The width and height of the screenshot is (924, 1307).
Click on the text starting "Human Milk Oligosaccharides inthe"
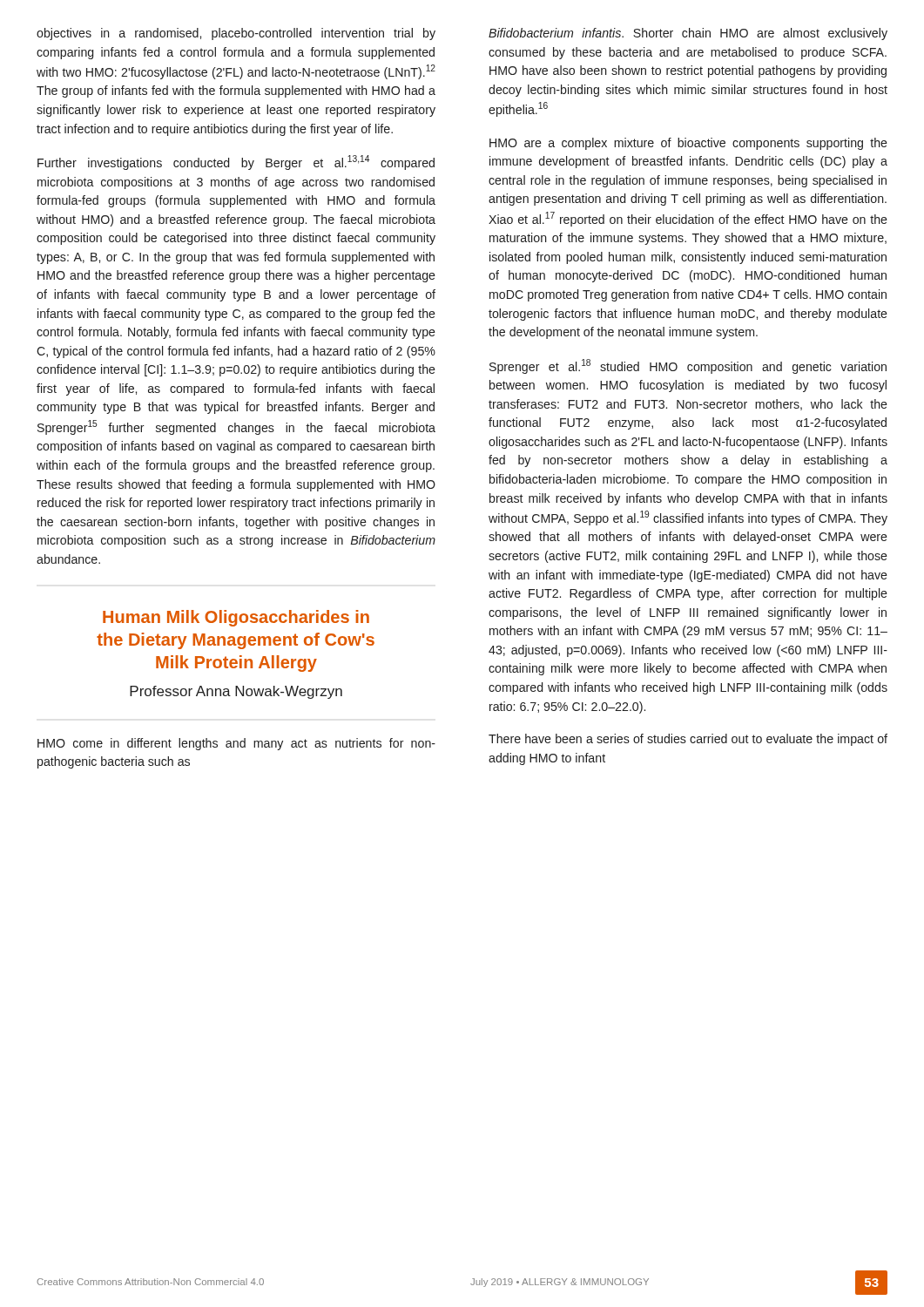point(236,654)
